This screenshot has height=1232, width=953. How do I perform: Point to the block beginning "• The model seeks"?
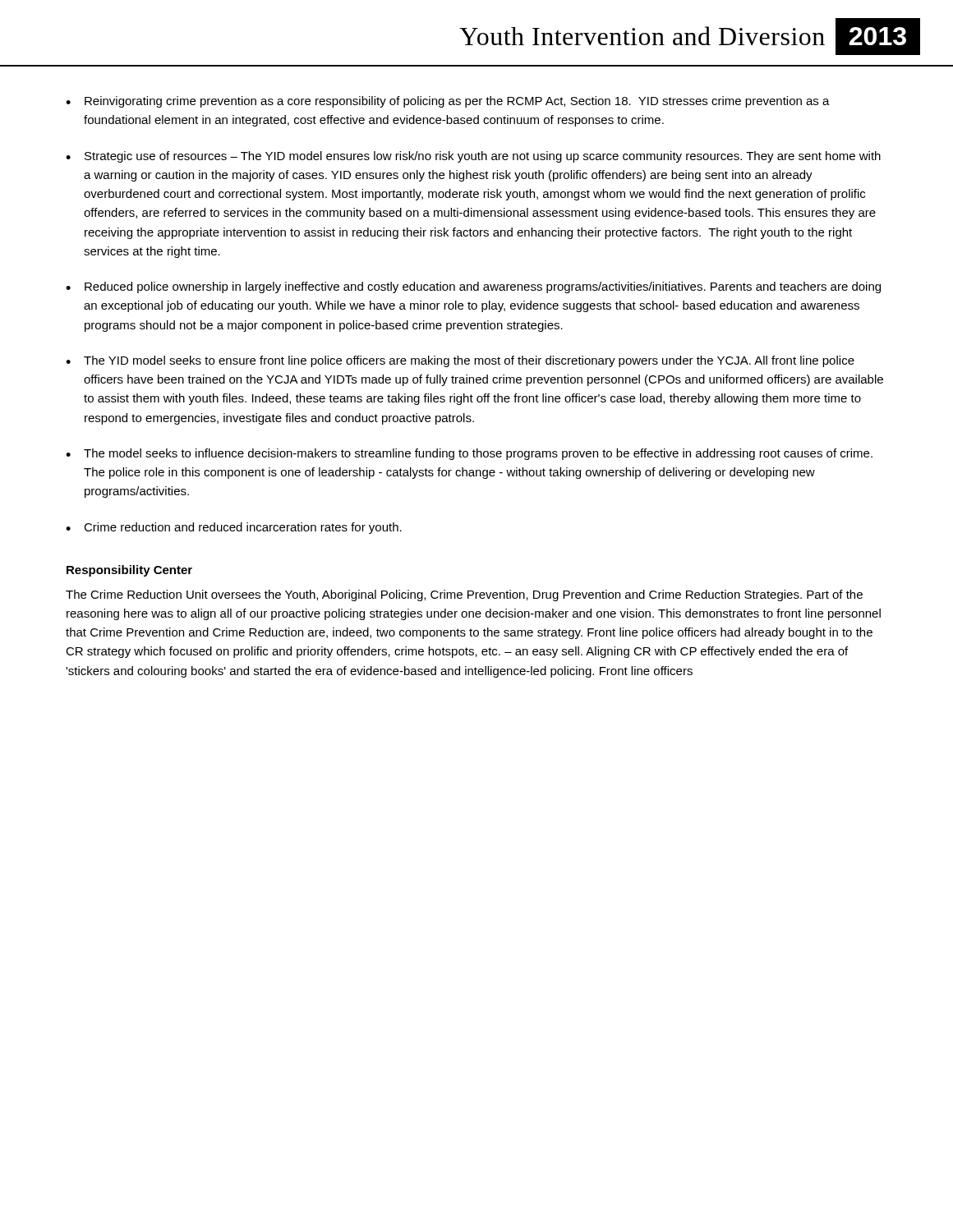(476, 472)
